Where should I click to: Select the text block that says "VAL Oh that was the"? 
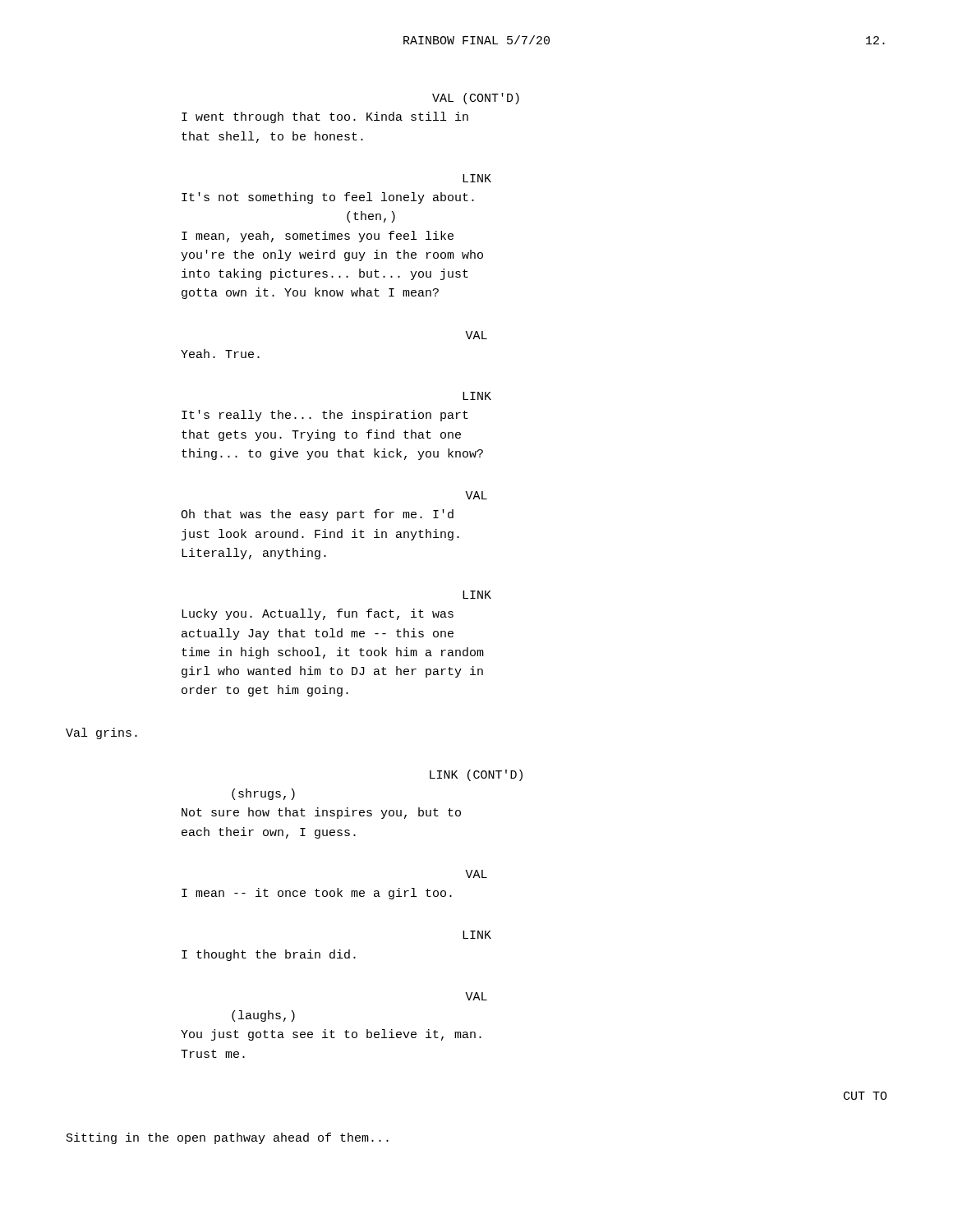click(x=476, y=495)
